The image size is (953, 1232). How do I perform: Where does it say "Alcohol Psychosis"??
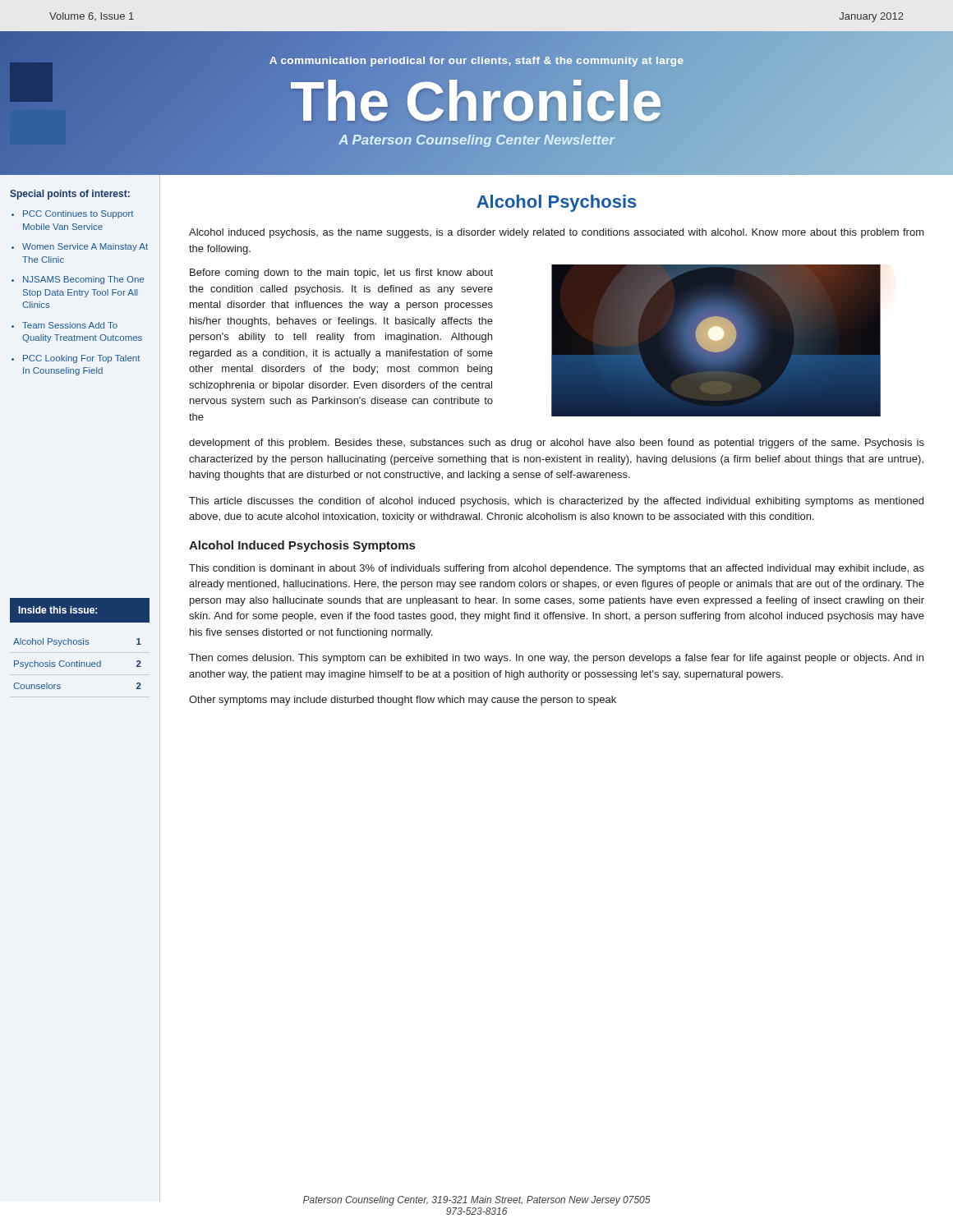557,202
